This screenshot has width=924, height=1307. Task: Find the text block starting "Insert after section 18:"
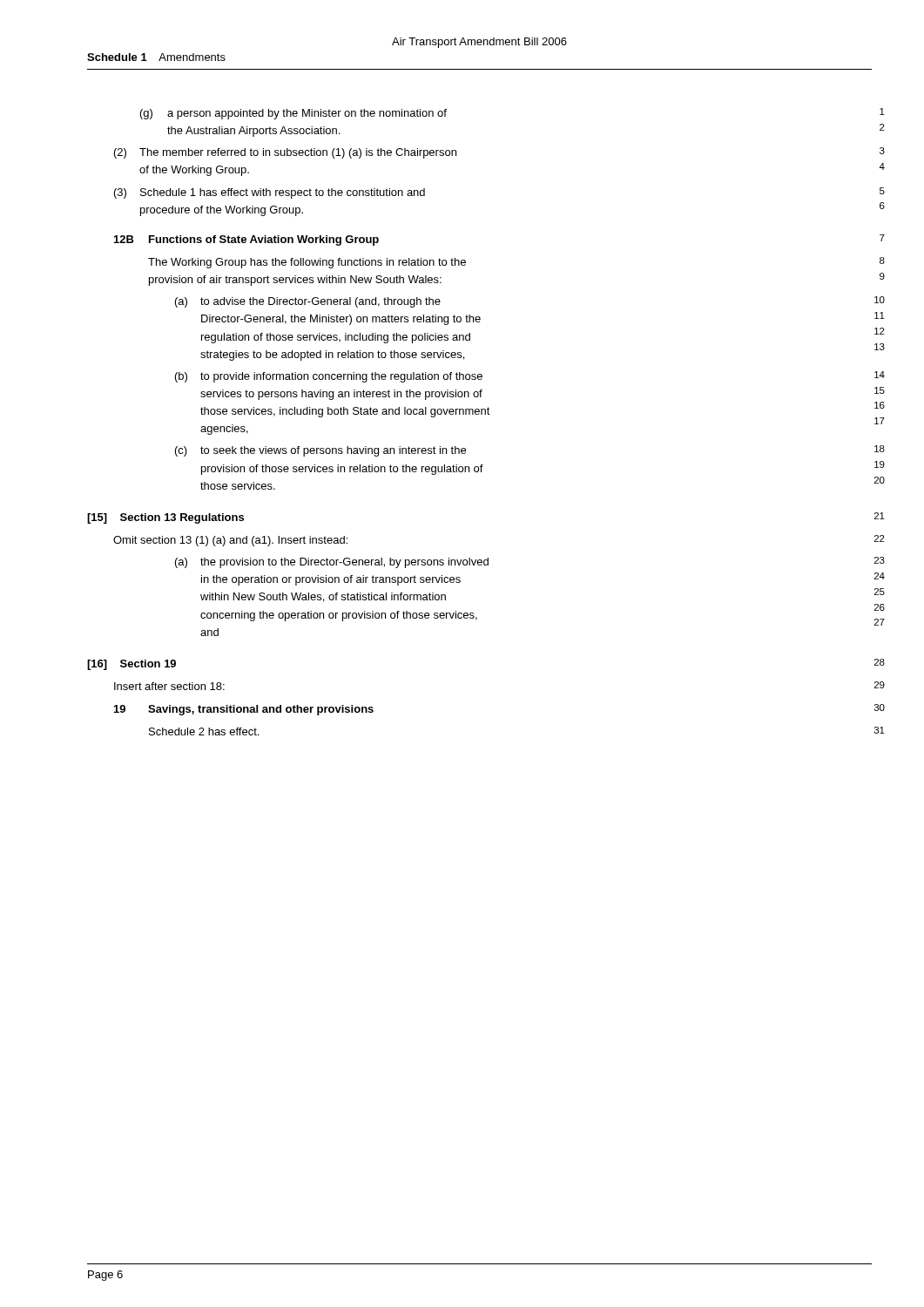click(169, 686)
